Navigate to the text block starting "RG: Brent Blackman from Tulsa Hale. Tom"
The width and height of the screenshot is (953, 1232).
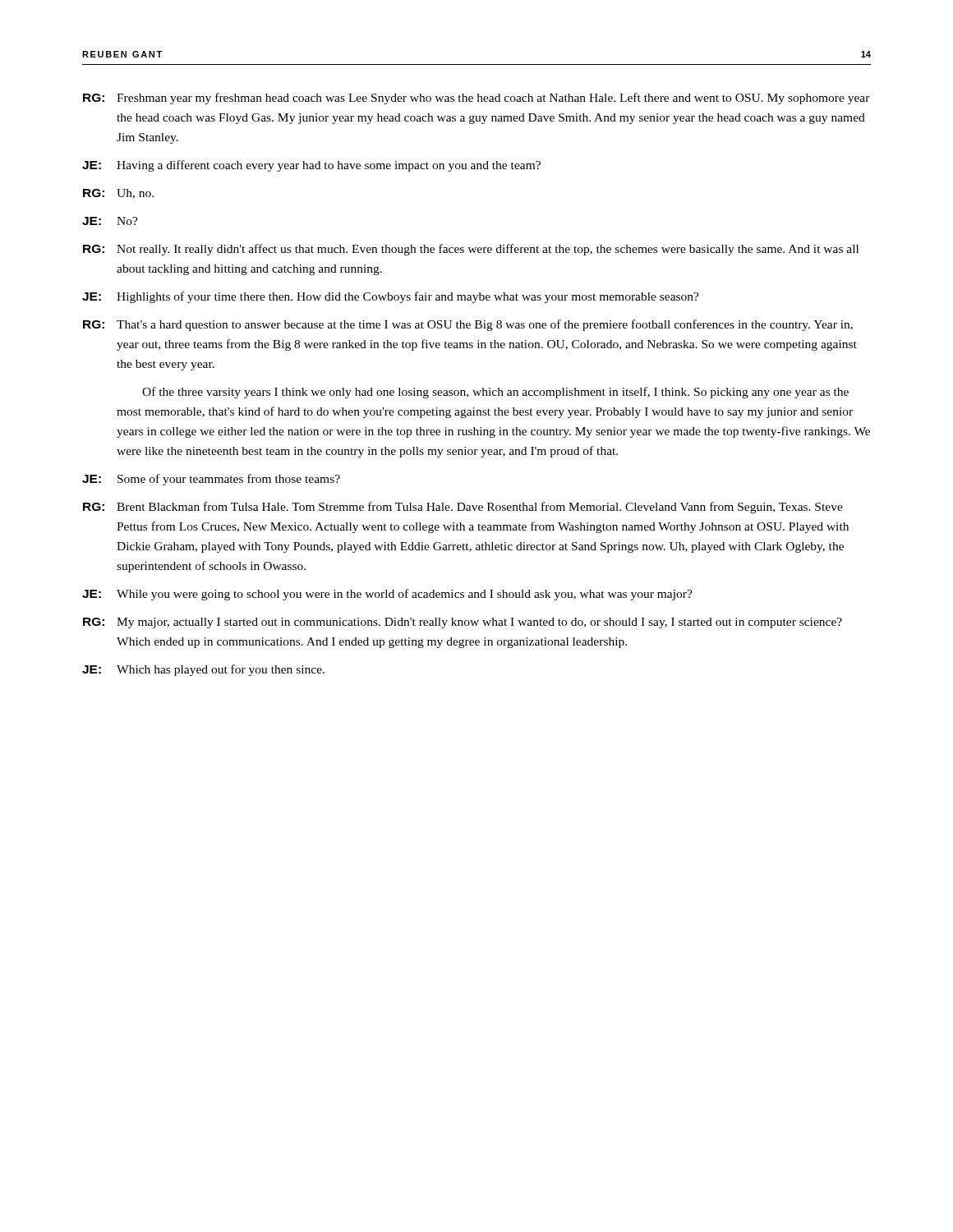[x=476, y=537]
